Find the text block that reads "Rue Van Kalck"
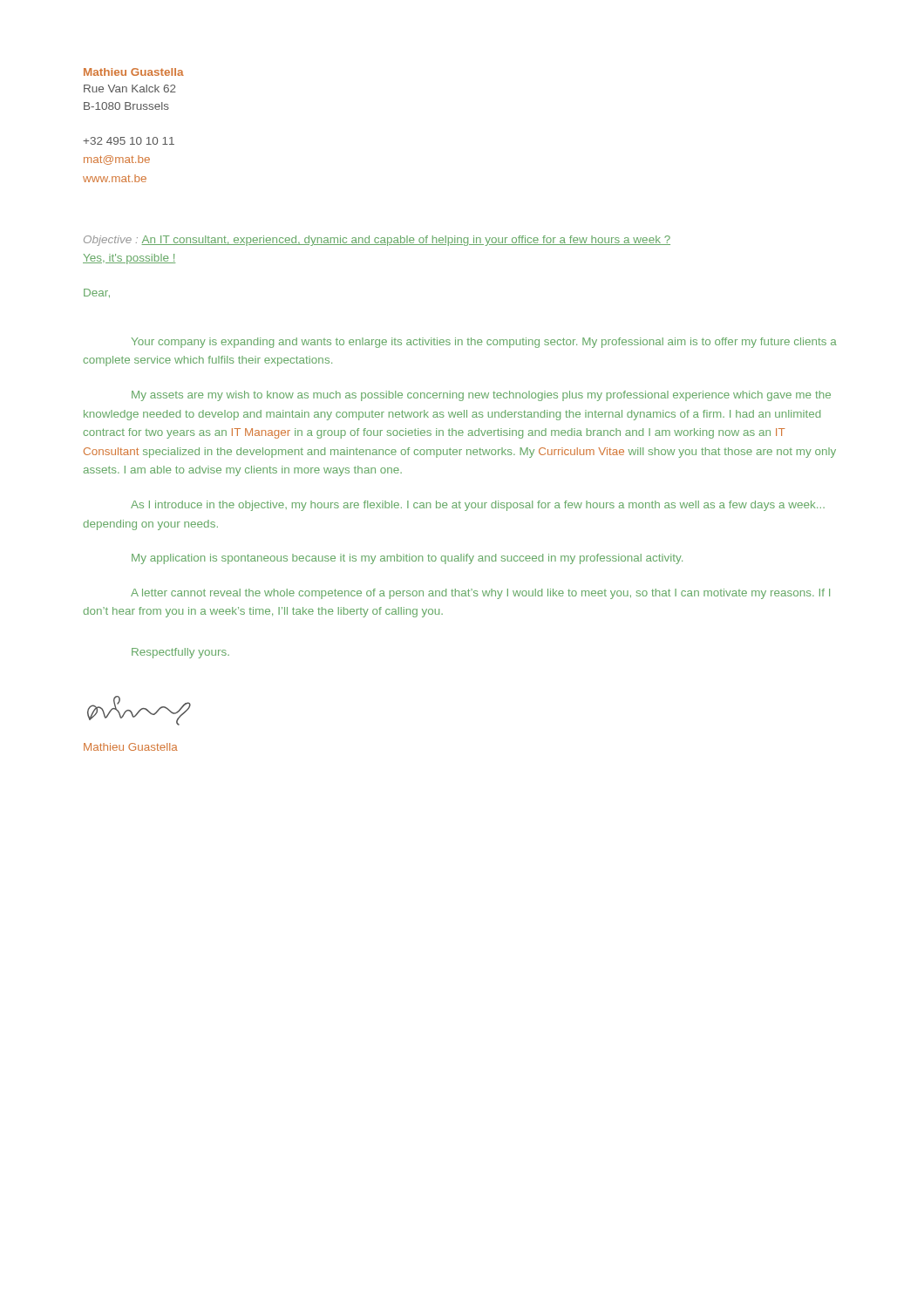The height and width of the screenshot is (1308, 924). [x=129, y=97]
